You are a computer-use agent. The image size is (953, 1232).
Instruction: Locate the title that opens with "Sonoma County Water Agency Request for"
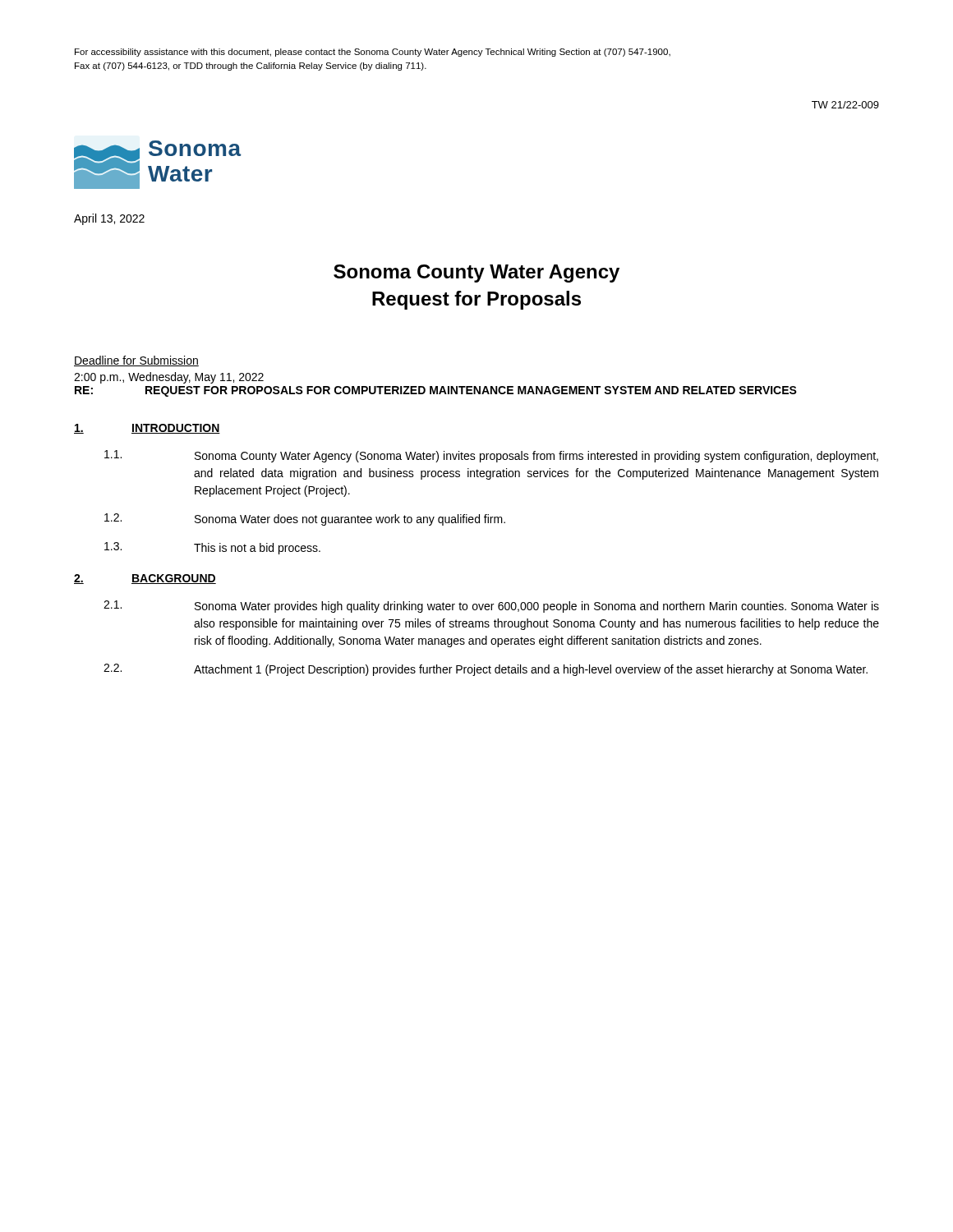click(476, 285)
